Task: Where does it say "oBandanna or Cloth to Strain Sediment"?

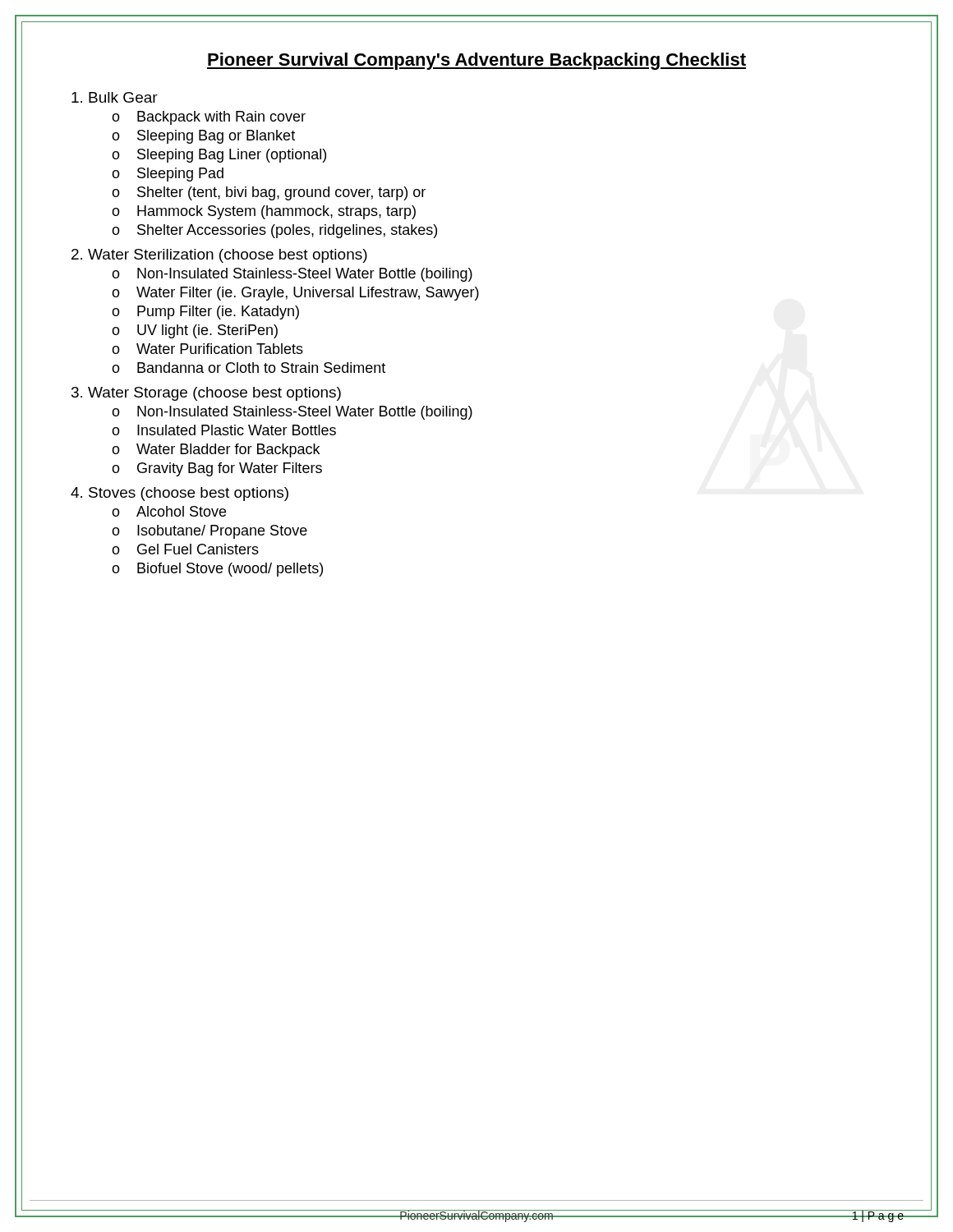Action: tap(249, 368)
